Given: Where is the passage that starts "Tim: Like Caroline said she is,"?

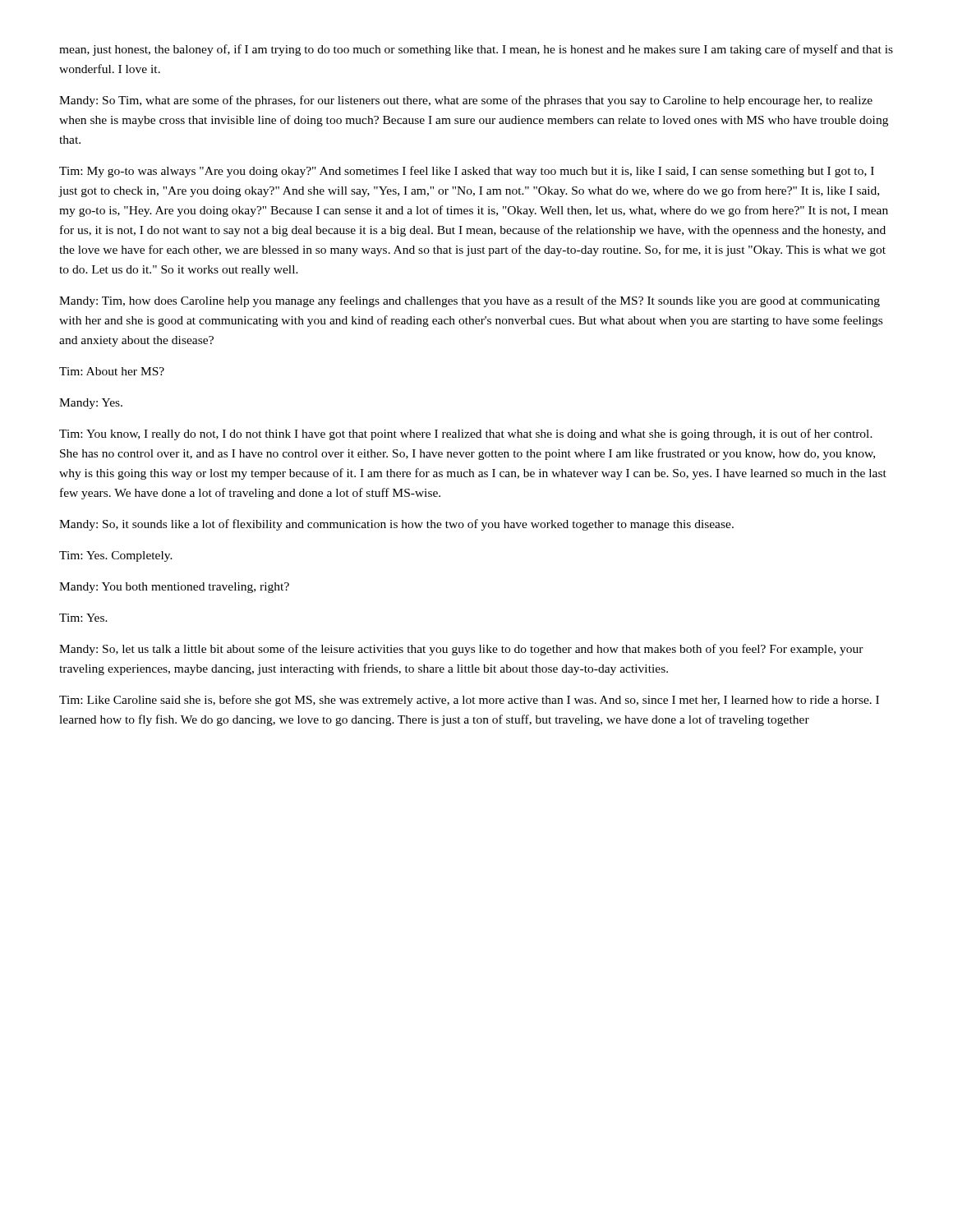Looking at the screenshot, I should coord(469,710).
